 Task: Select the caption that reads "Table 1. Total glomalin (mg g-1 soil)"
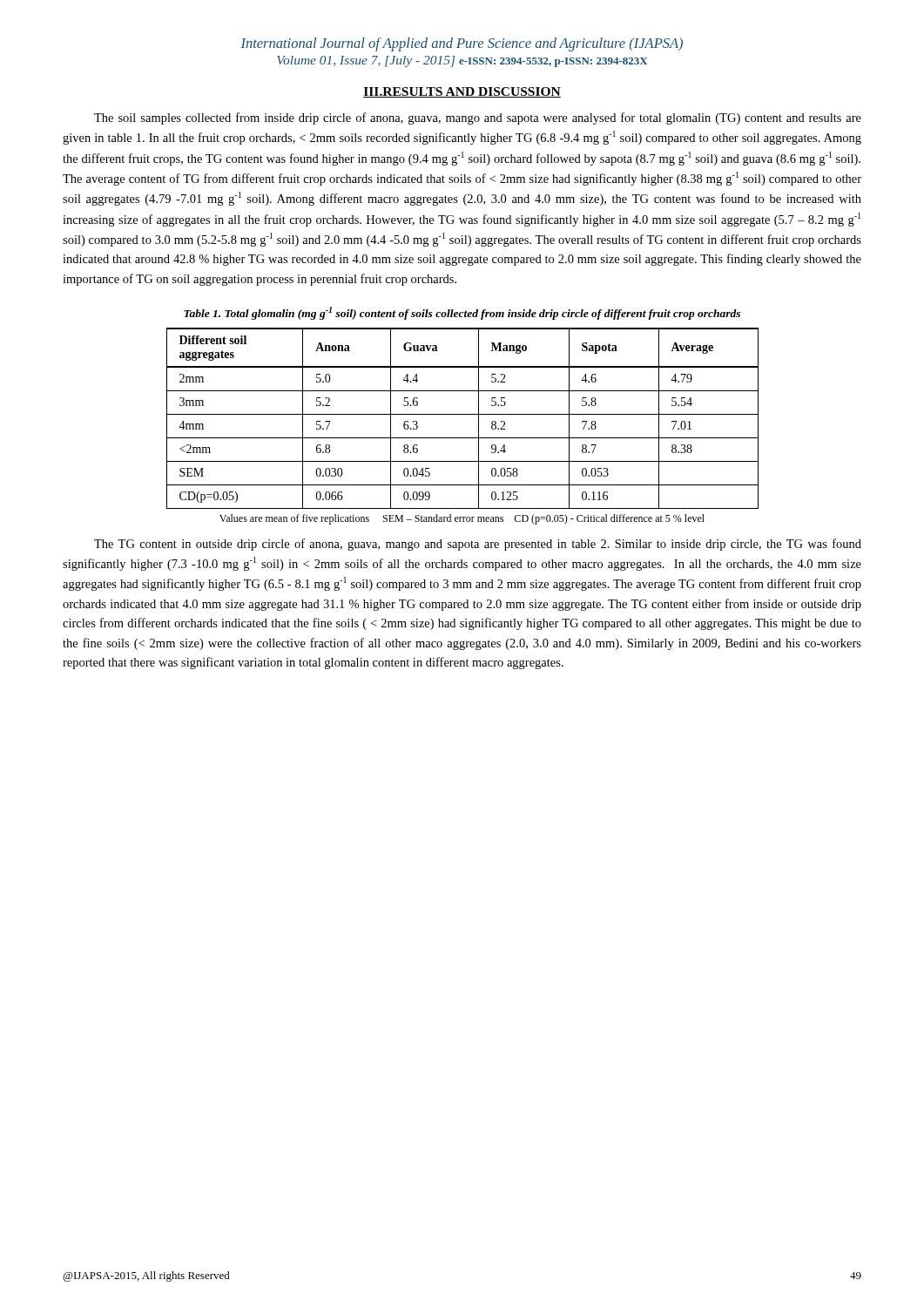(462, 312)
